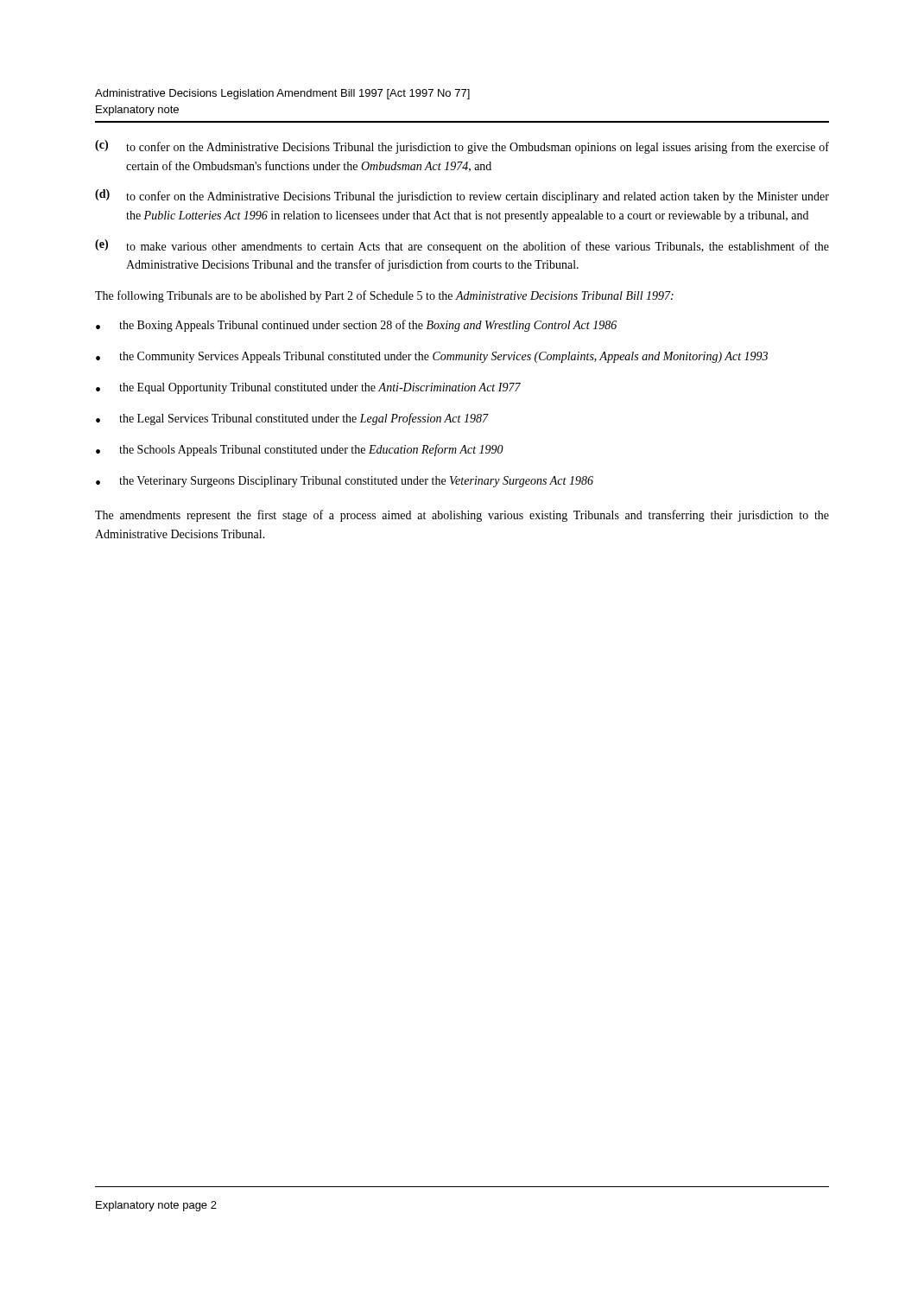Screen dimensions: 1296x924
Task: Point to the block beginning "The amendments represent"
Action: [462, 525]
